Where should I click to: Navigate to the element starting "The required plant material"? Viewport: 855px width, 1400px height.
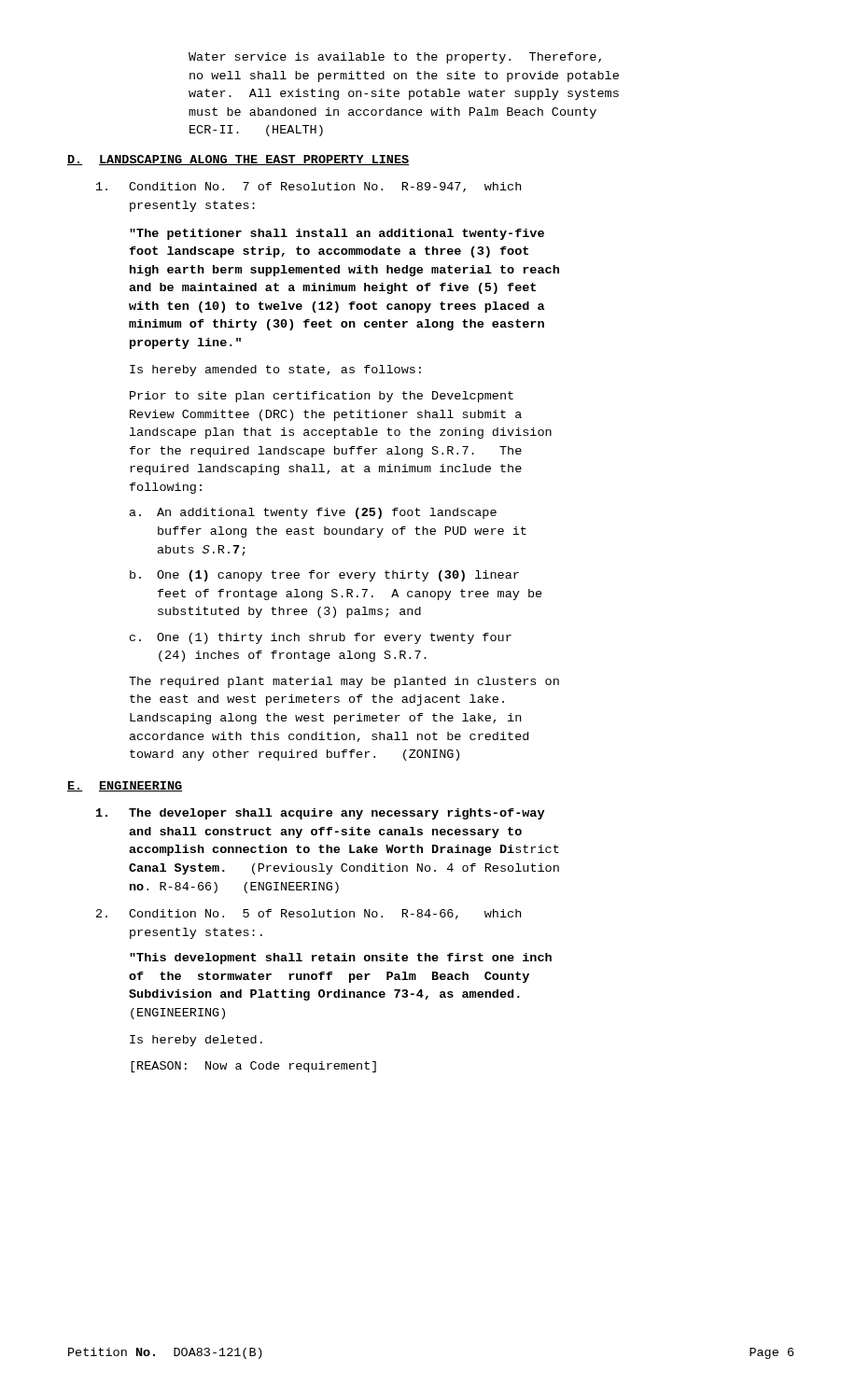(344, 718)
